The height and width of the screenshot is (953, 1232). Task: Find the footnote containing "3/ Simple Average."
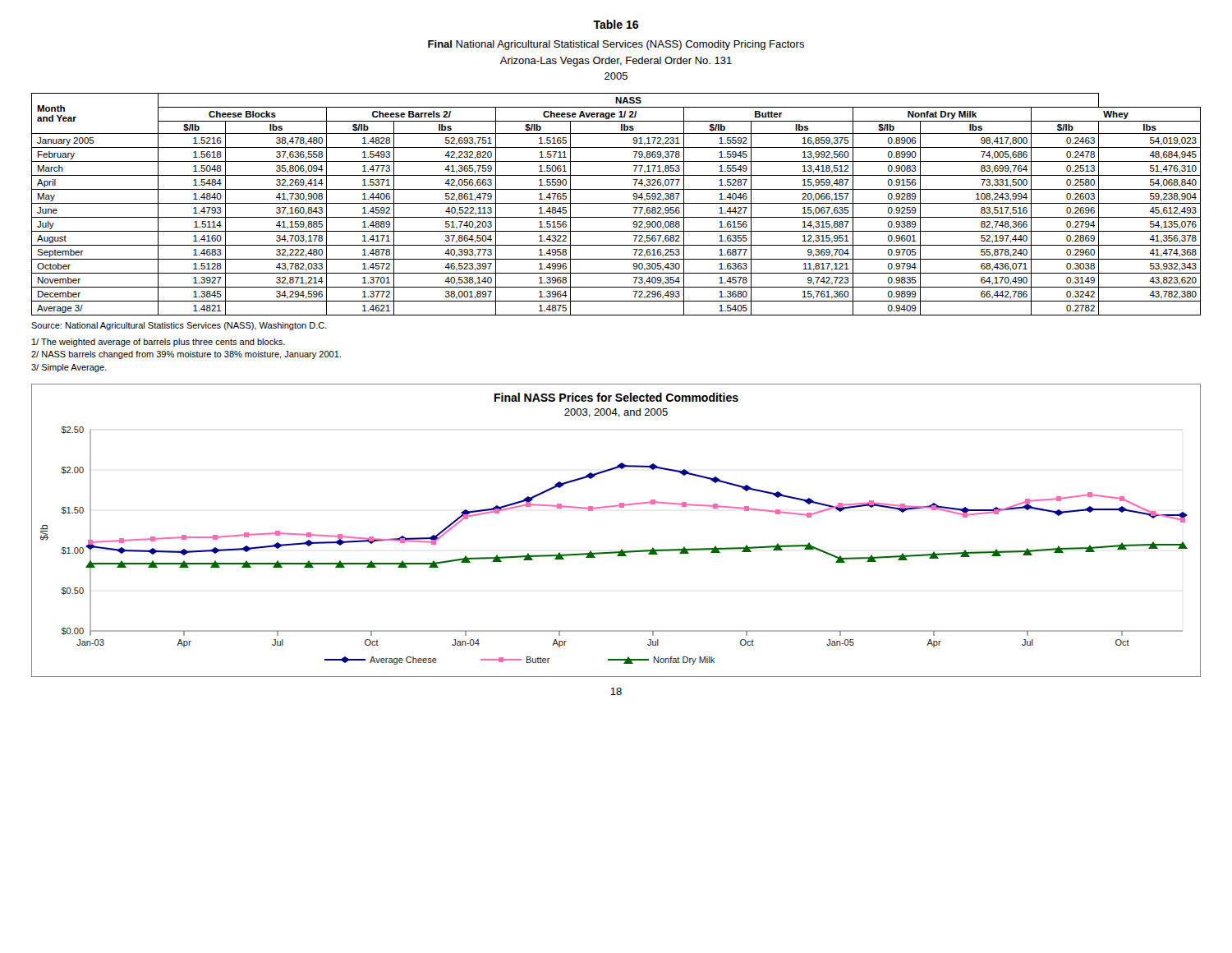69,367
